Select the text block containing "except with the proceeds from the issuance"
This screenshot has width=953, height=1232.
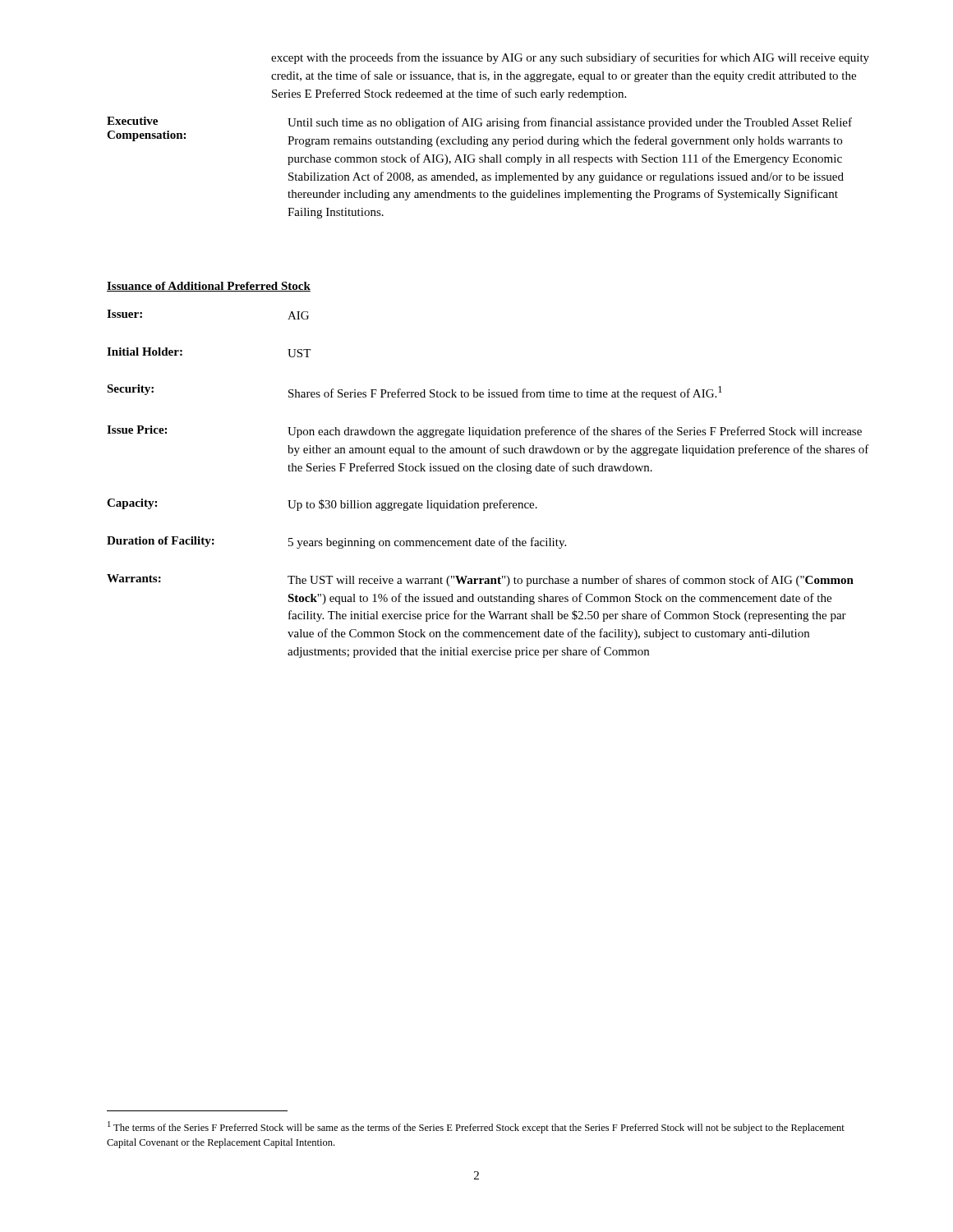pyautogui.click(x=571, y=76)
